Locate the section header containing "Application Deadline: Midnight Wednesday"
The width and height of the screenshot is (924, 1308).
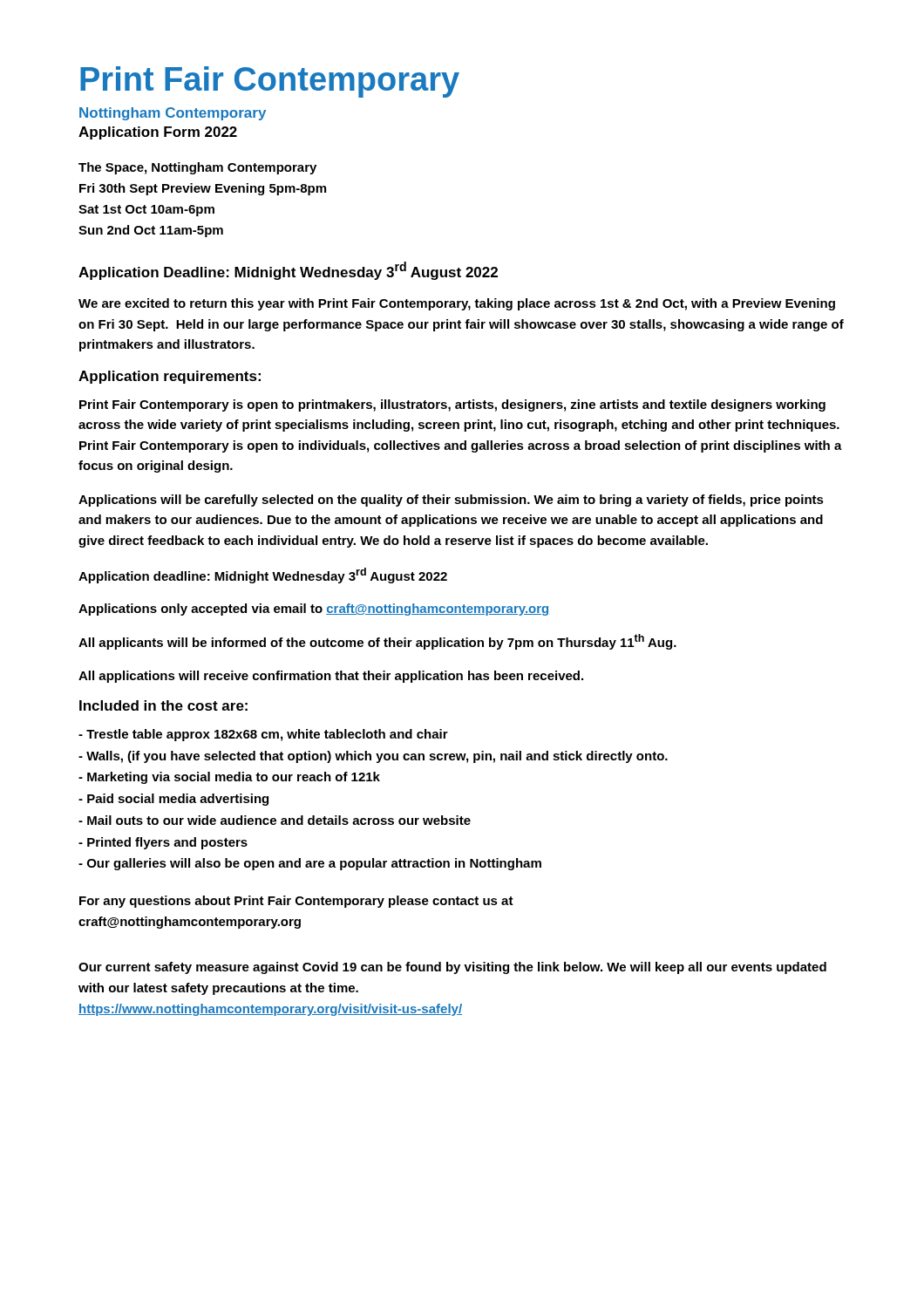tap(462, 270)
